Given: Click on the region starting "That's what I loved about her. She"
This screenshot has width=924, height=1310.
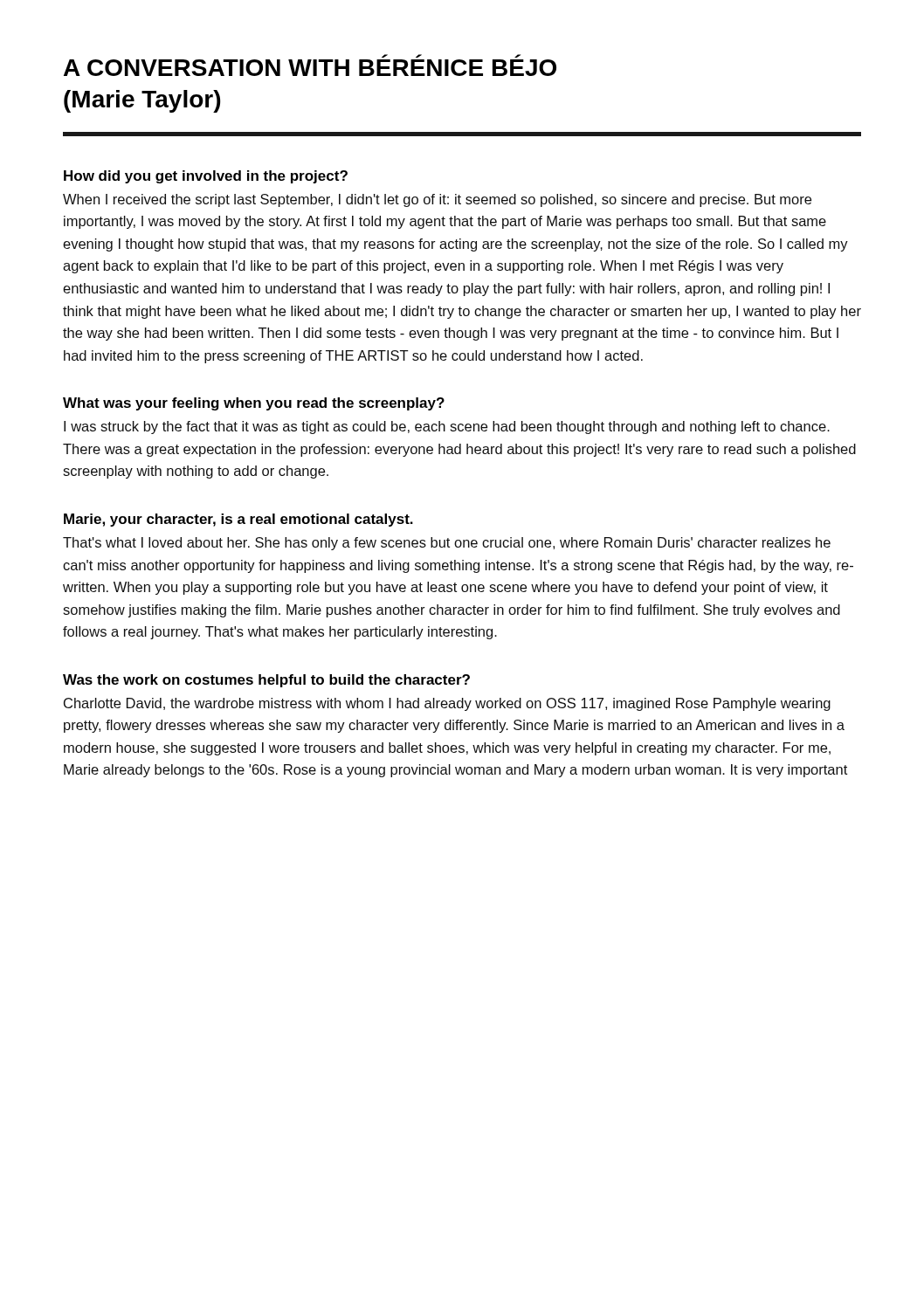Looking at the screenshot, I should (458, 587).
